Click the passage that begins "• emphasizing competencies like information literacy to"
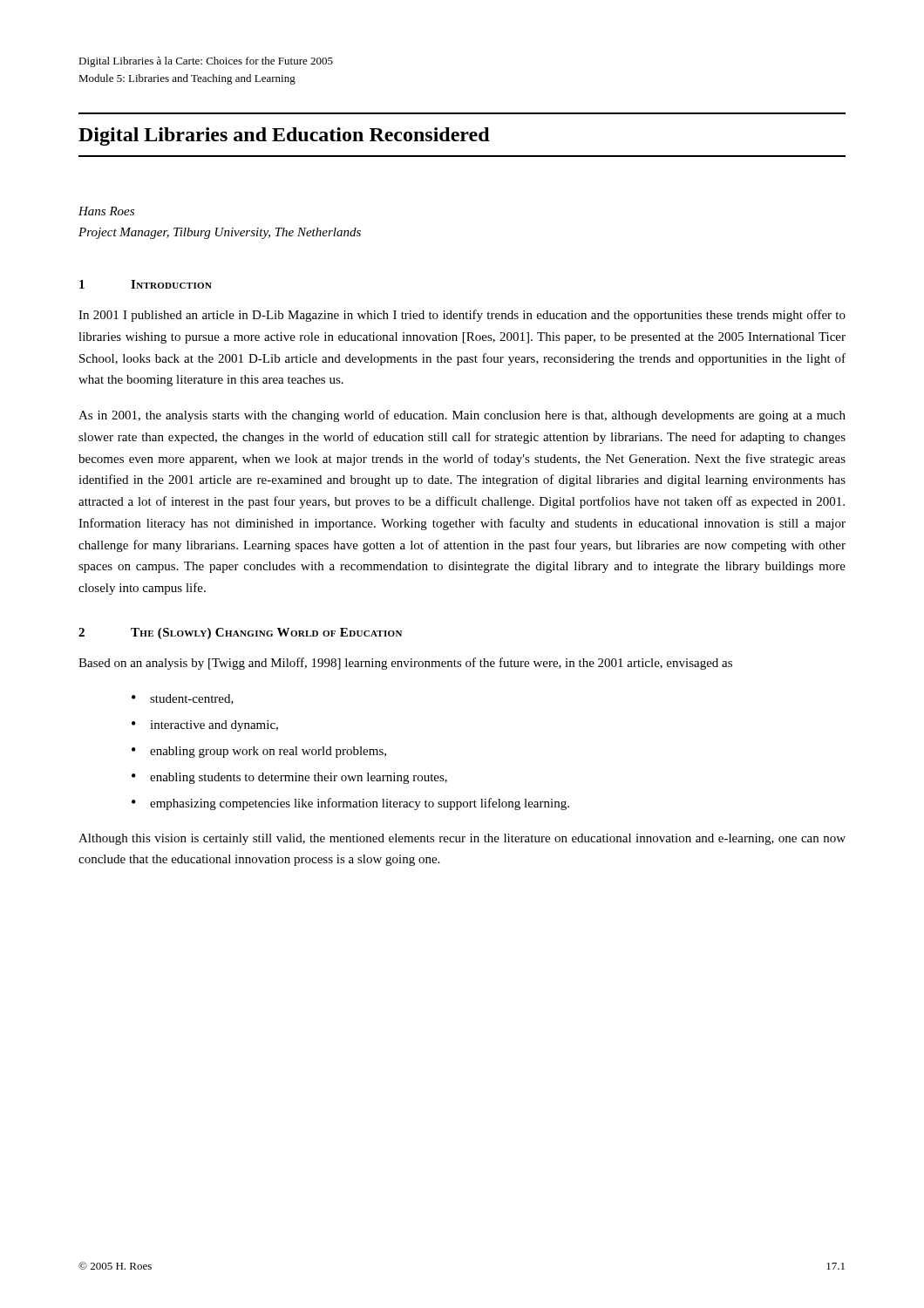 click(x=350, y=803)
